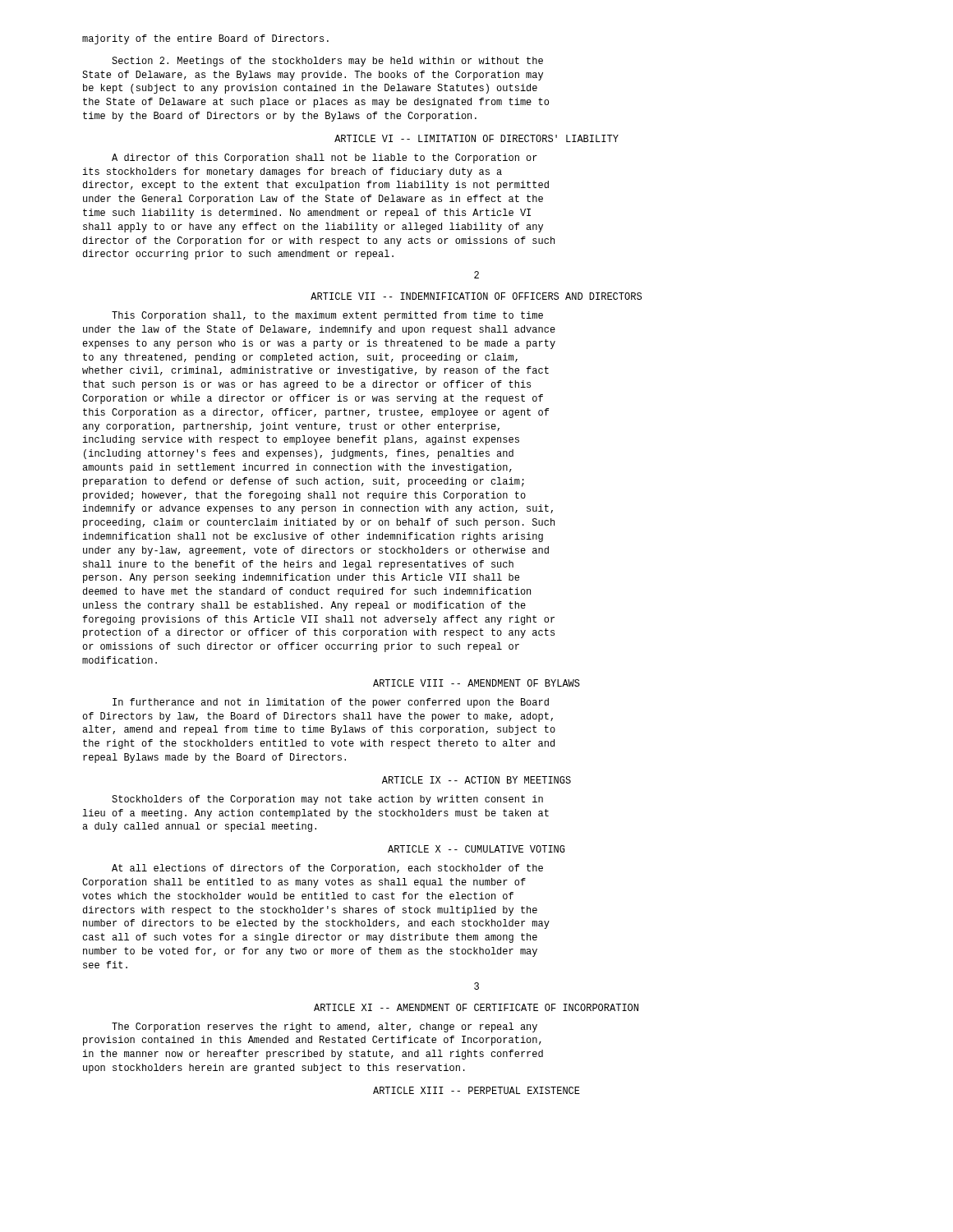Where is the passage that starts "A director of this Corporation shall not"?

(x=319, y=207)
